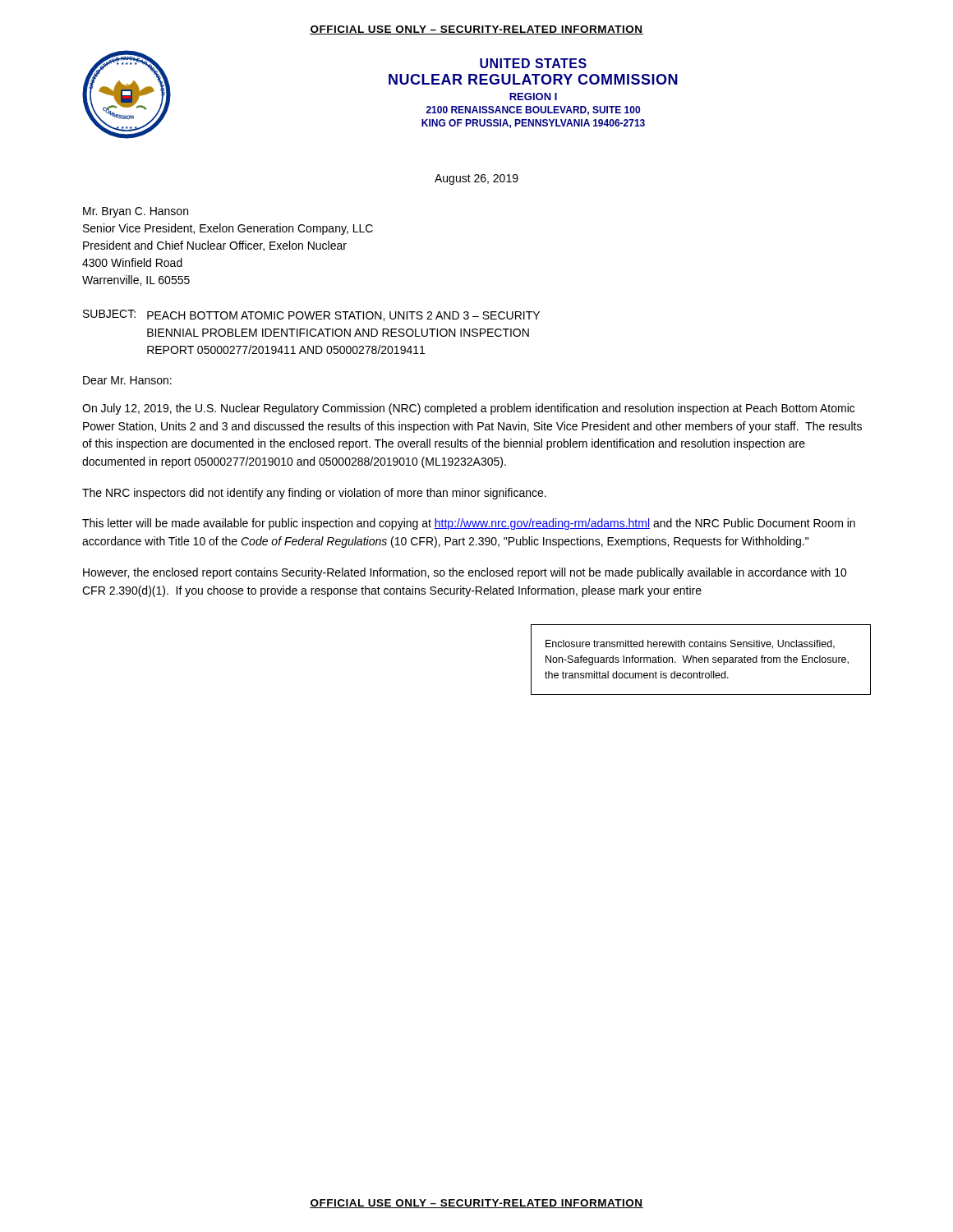Find the element starting "Mr. Bryan C. Hanson Senior"
953x1232 pixels.
pyautogui.click(x=228, y=246)
